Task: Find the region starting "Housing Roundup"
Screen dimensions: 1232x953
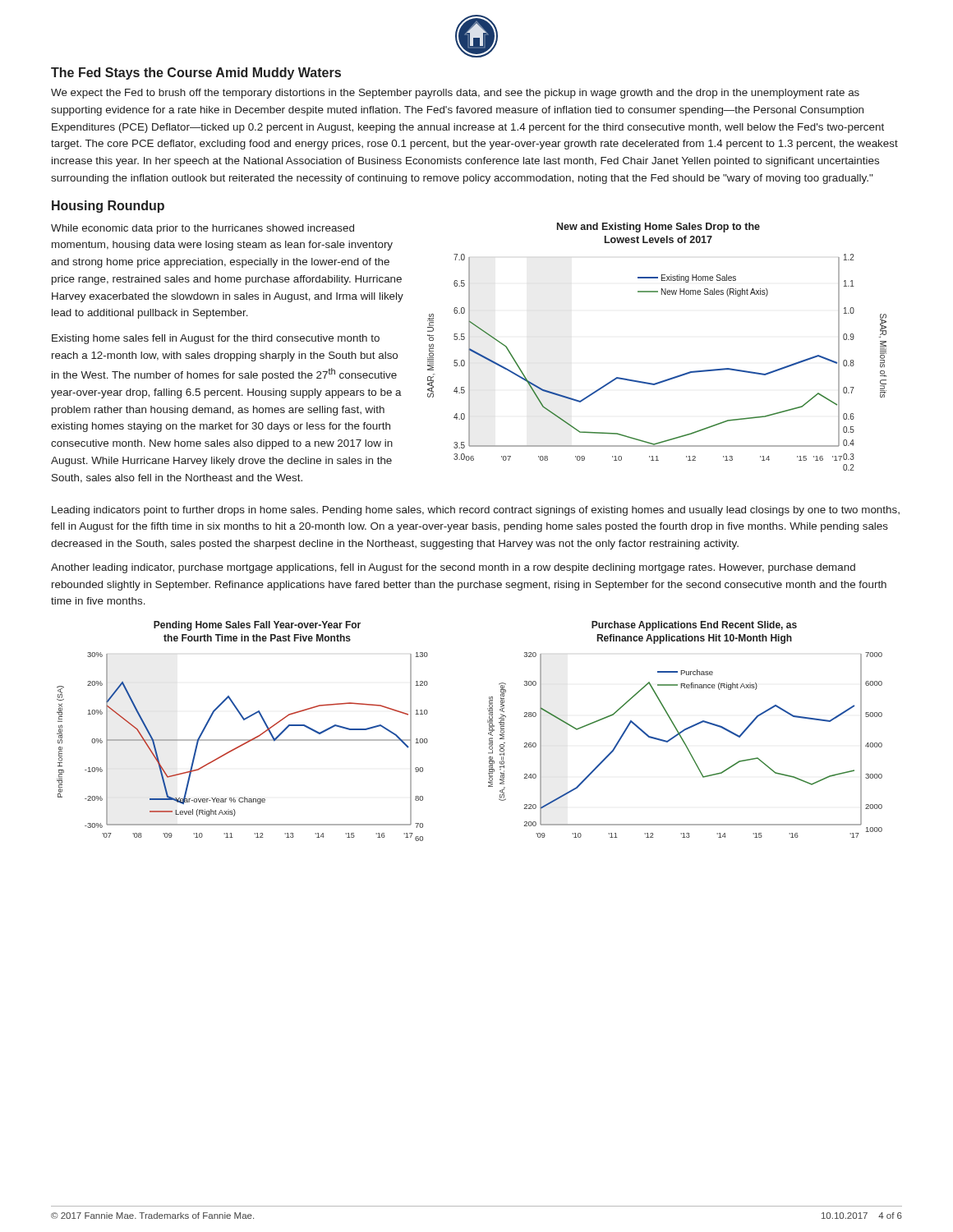Action: [x=108, y=205]
